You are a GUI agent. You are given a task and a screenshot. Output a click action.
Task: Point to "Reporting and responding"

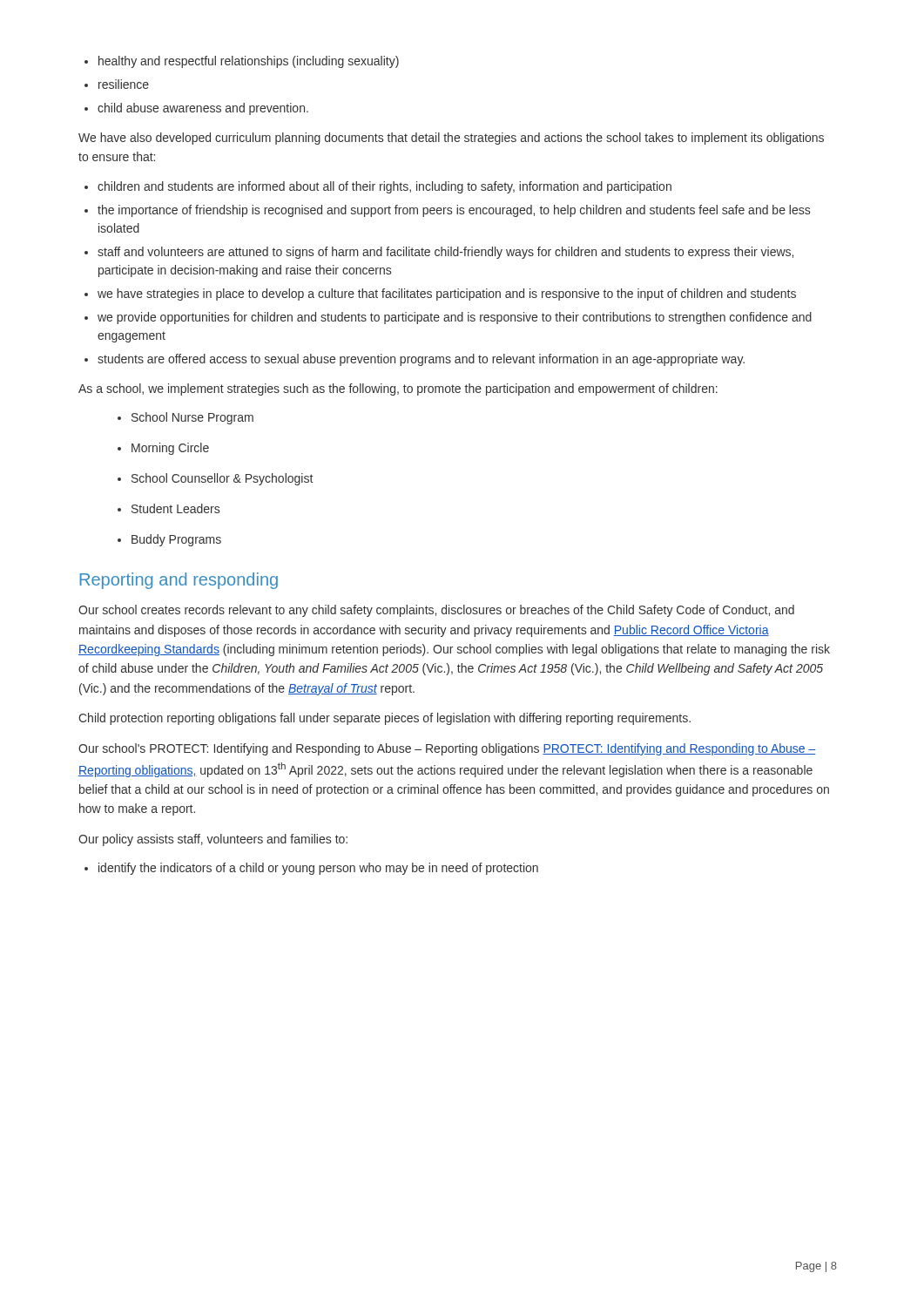pyautogui.click(x=179, y=580)
